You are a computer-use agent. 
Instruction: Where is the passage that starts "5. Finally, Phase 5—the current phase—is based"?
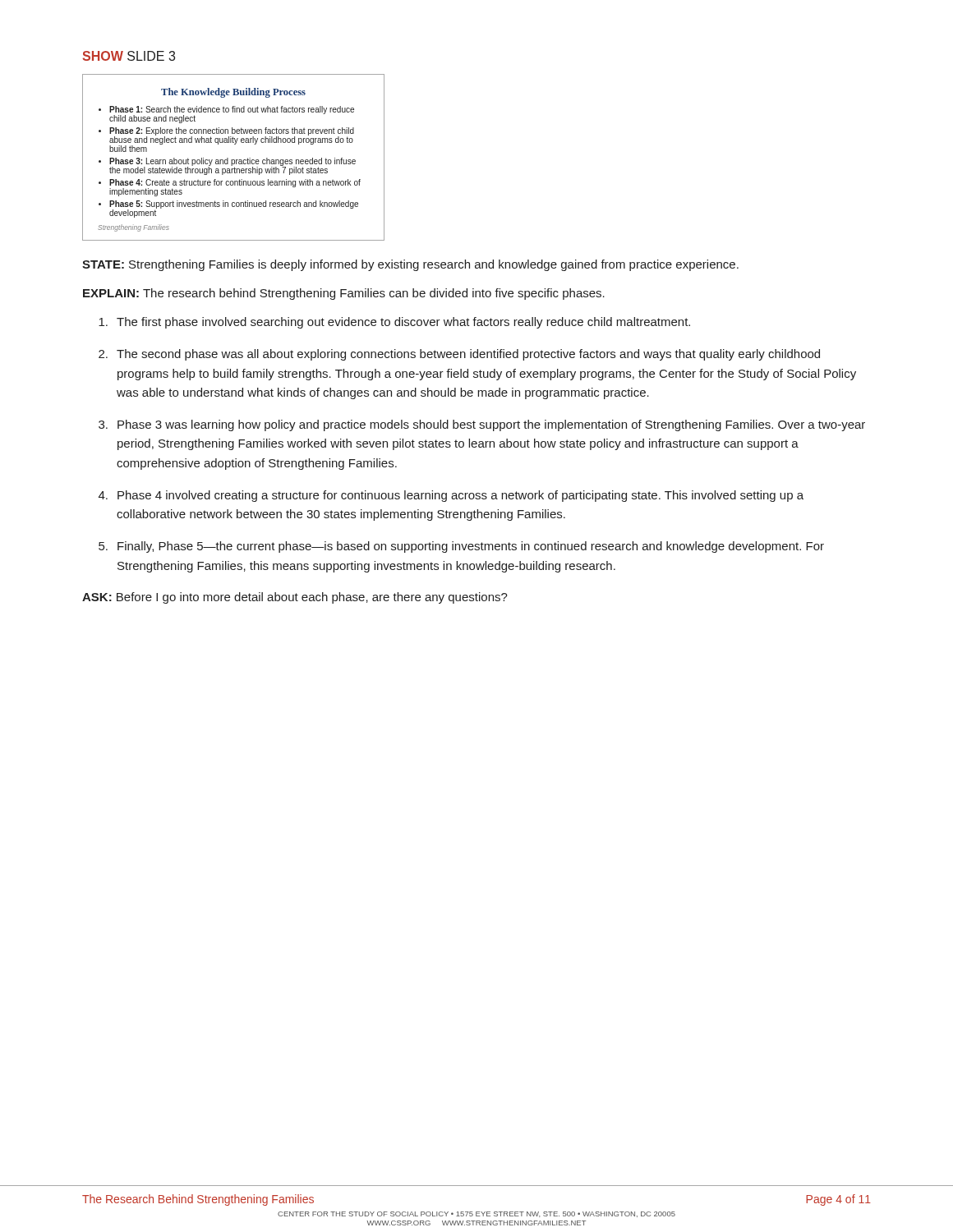pos(476,556)
